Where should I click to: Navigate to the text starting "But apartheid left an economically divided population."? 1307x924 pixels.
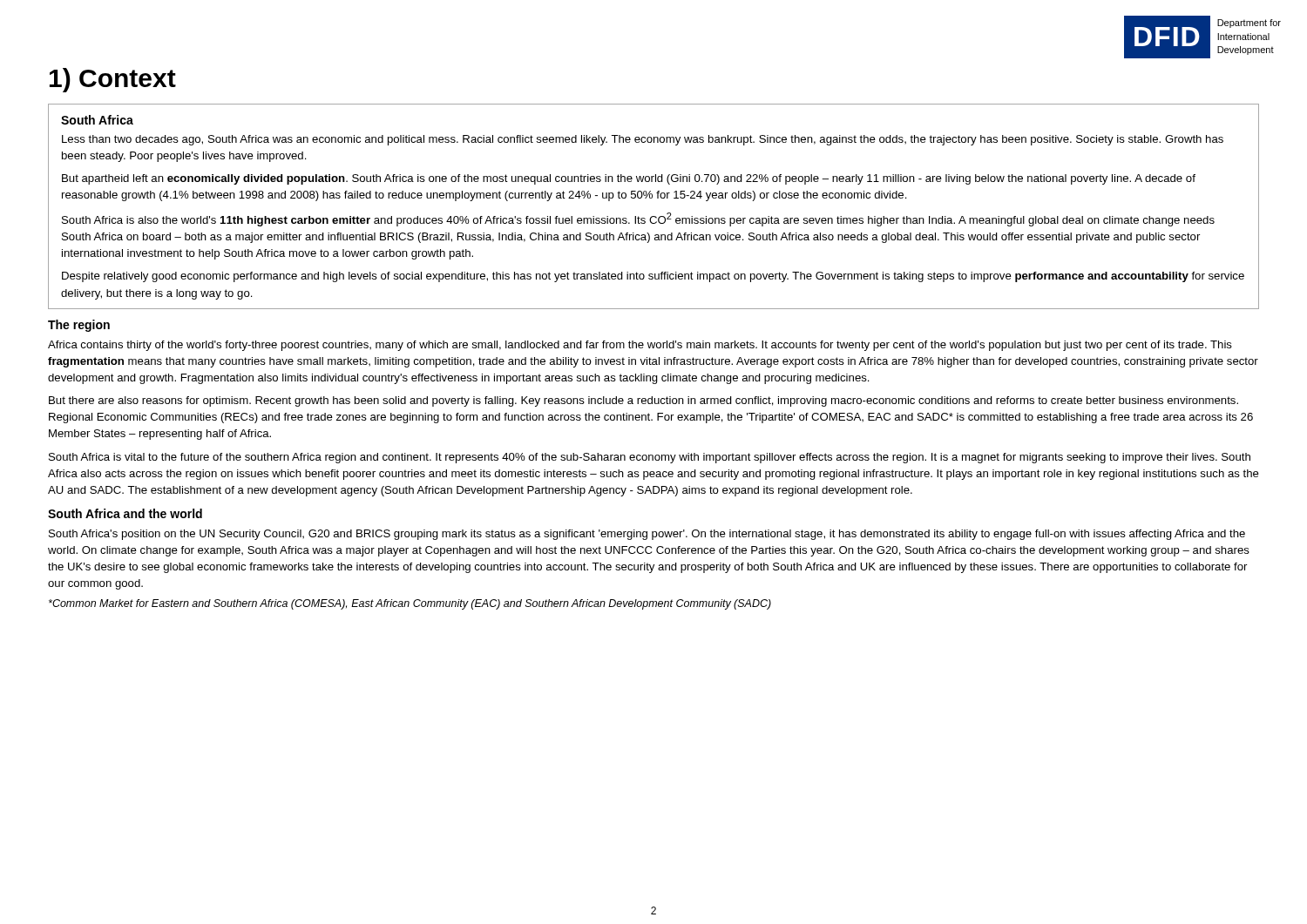[628, 187]
